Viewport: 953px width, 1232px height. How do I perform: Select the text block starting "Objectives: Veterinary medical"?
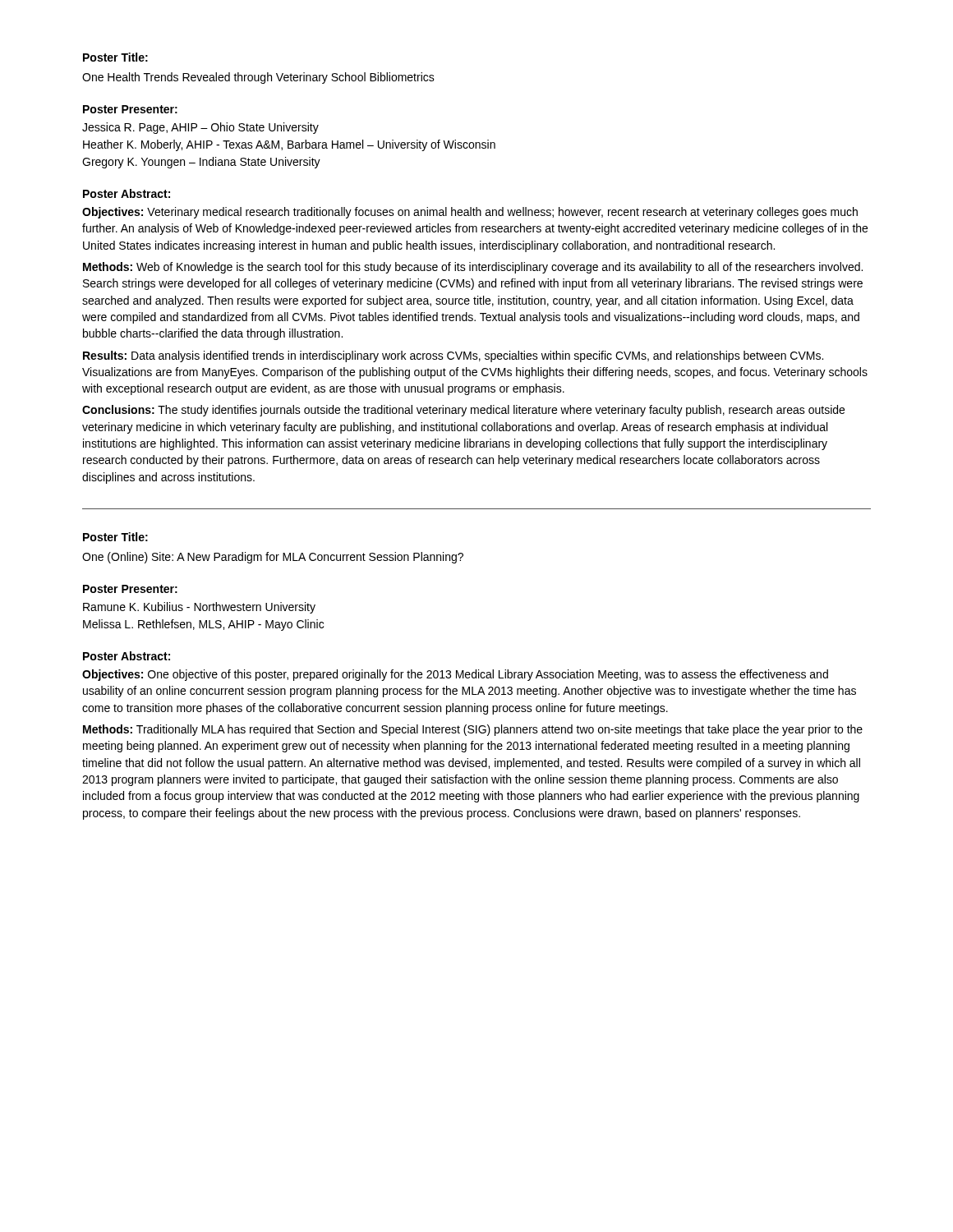(x=476, y=345)
